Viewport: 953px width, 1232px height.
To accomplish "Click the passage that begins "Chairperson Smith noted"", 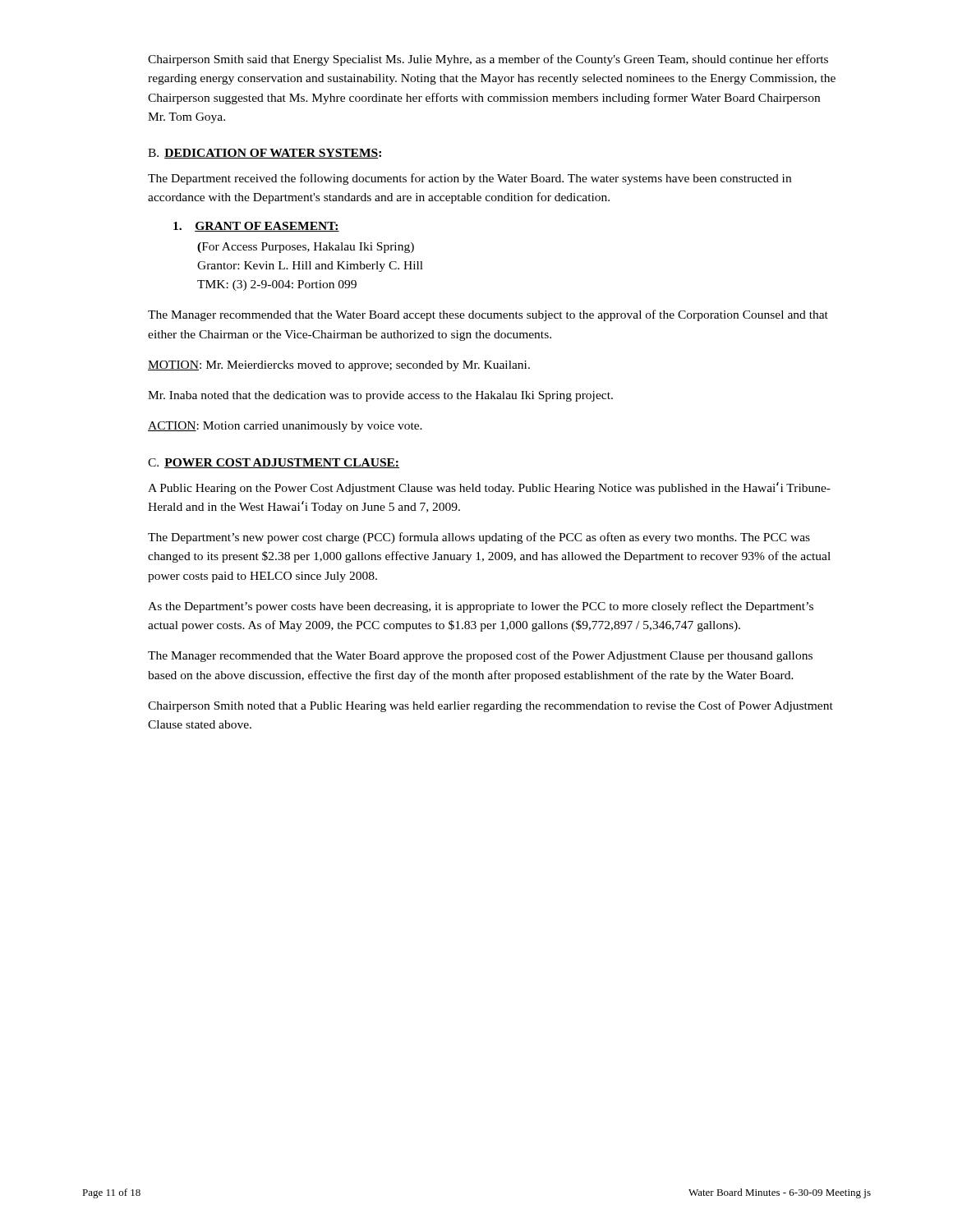I will pos(493,715).
